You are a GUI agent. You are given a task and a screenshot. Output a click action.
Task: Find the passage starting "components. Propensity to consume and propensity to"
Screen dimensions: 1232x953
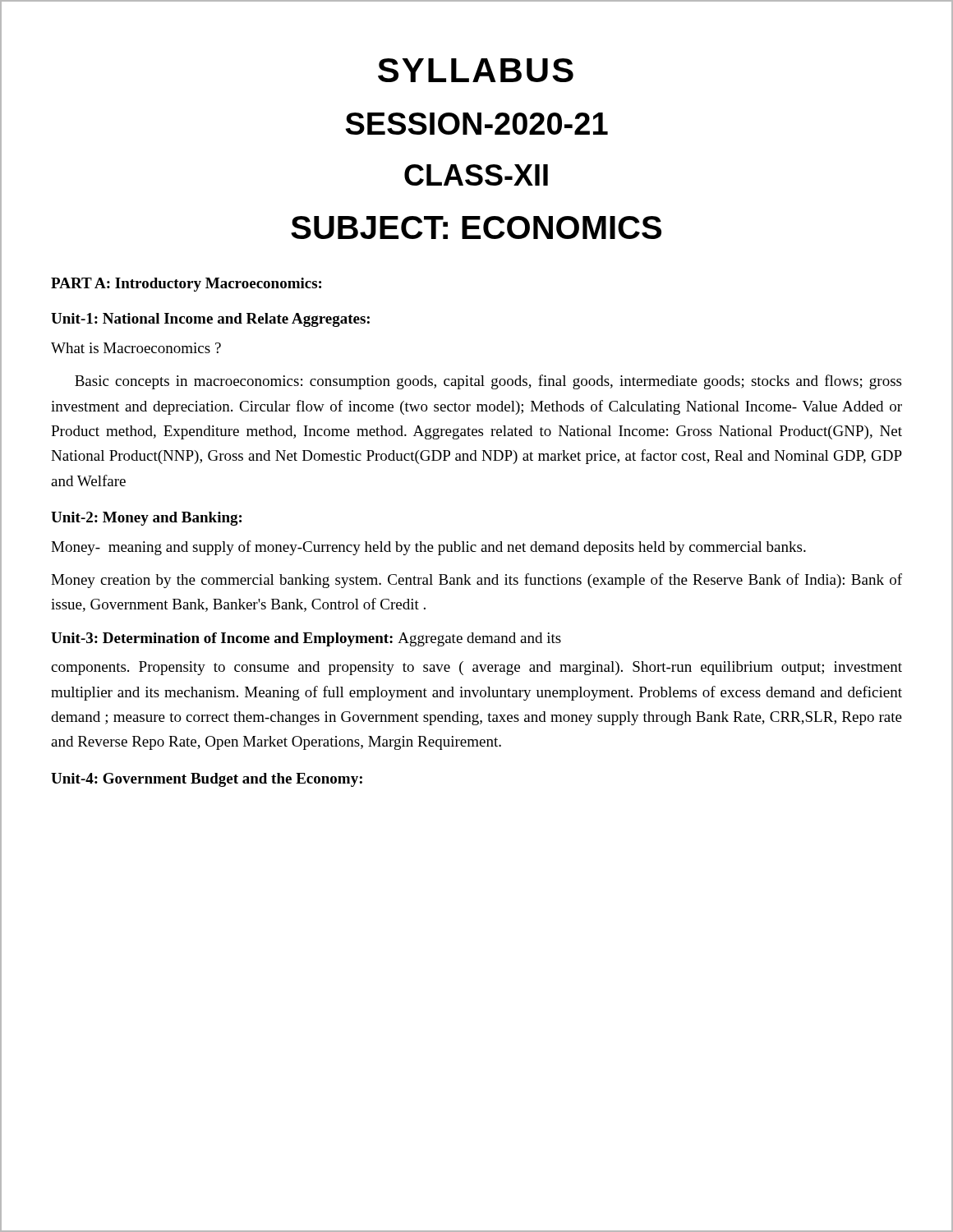click(x=476, y=704)
